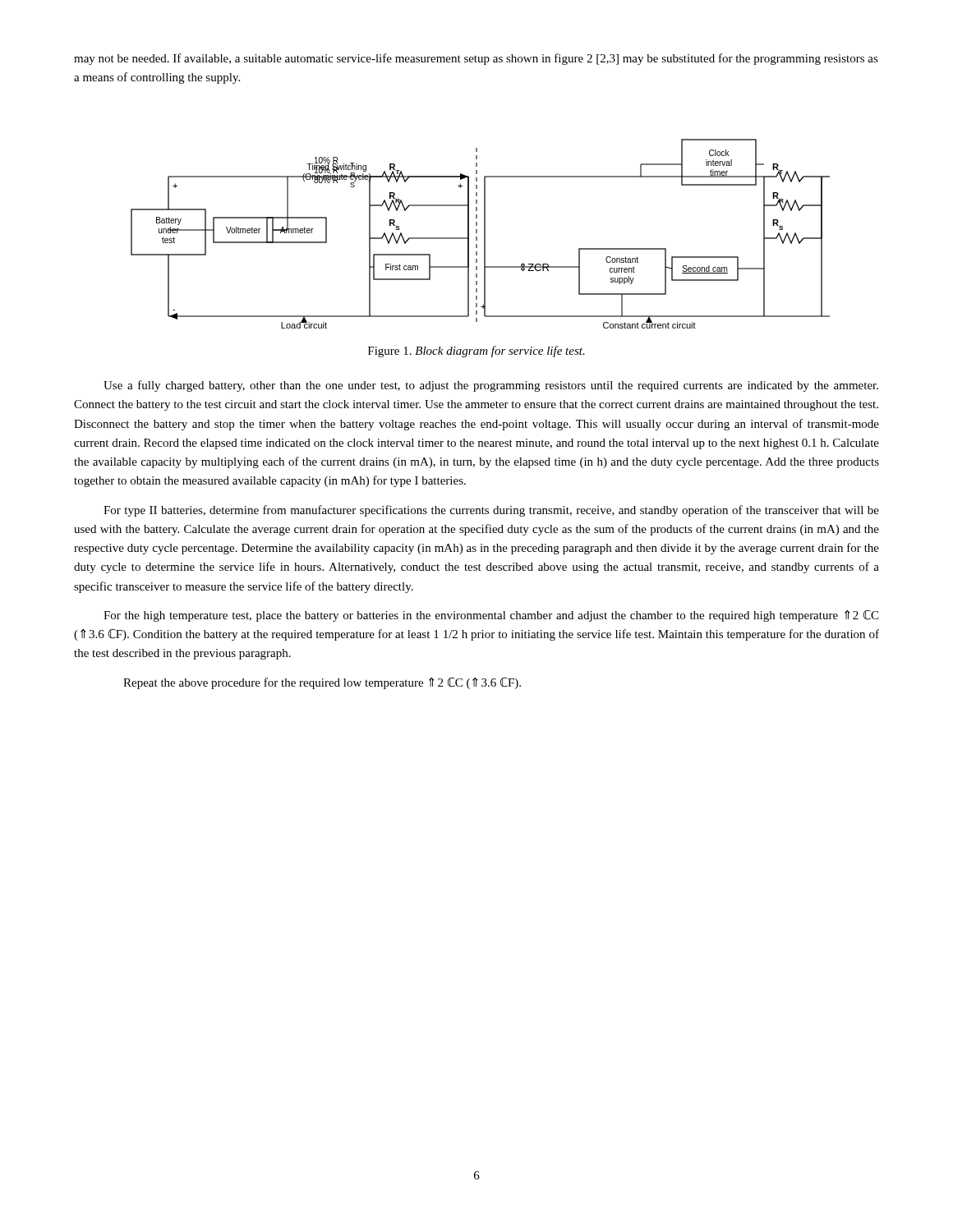This screenshot has width=953, height=1232.
Task: Where is the passage that starts "For type II batteries, determine from"?
Action: coord(476,548)
